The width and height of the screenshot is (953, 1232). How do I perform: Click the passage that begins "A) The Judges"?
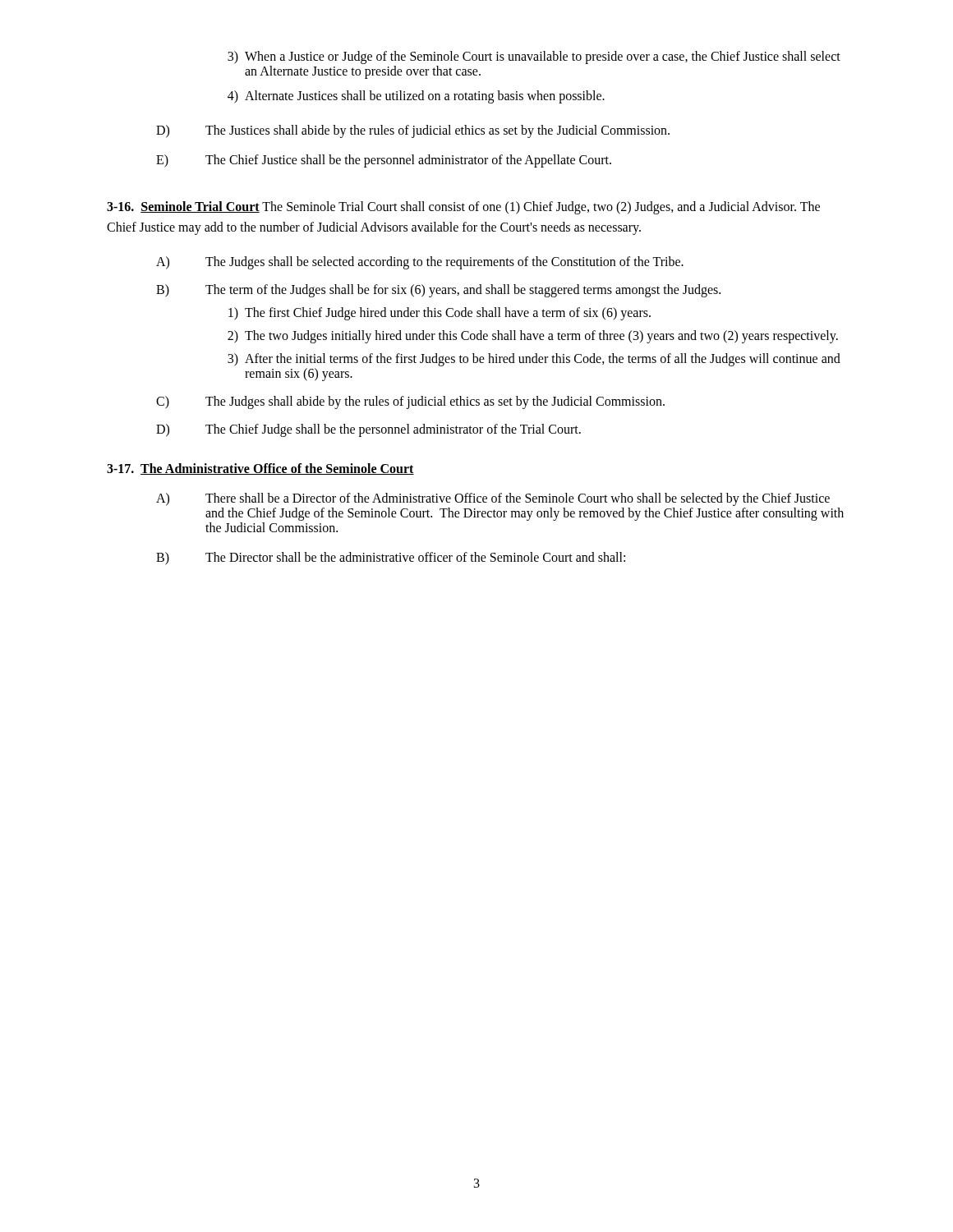click(501, 262)
